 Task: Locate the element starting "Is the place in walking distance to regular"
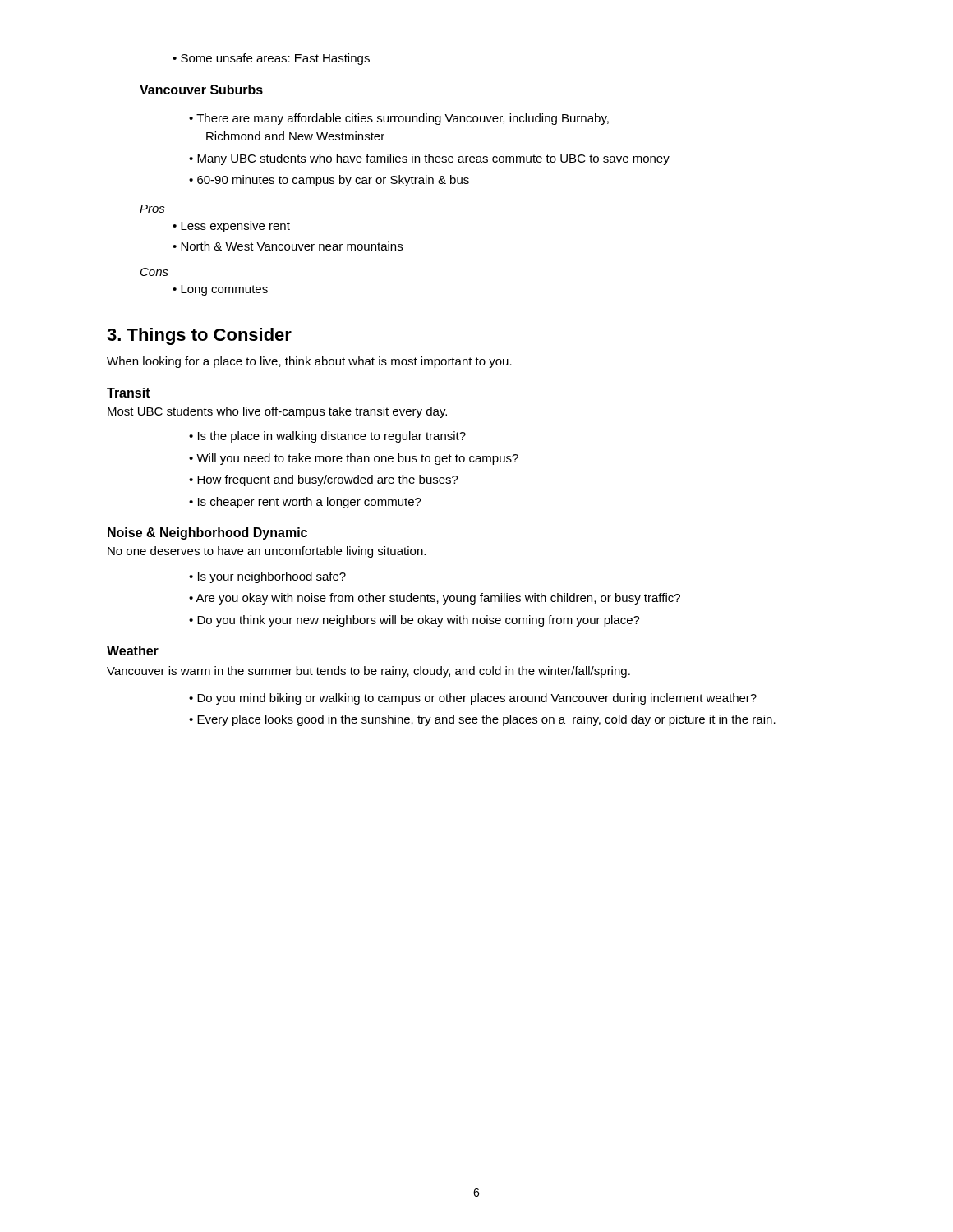(331, 436)
